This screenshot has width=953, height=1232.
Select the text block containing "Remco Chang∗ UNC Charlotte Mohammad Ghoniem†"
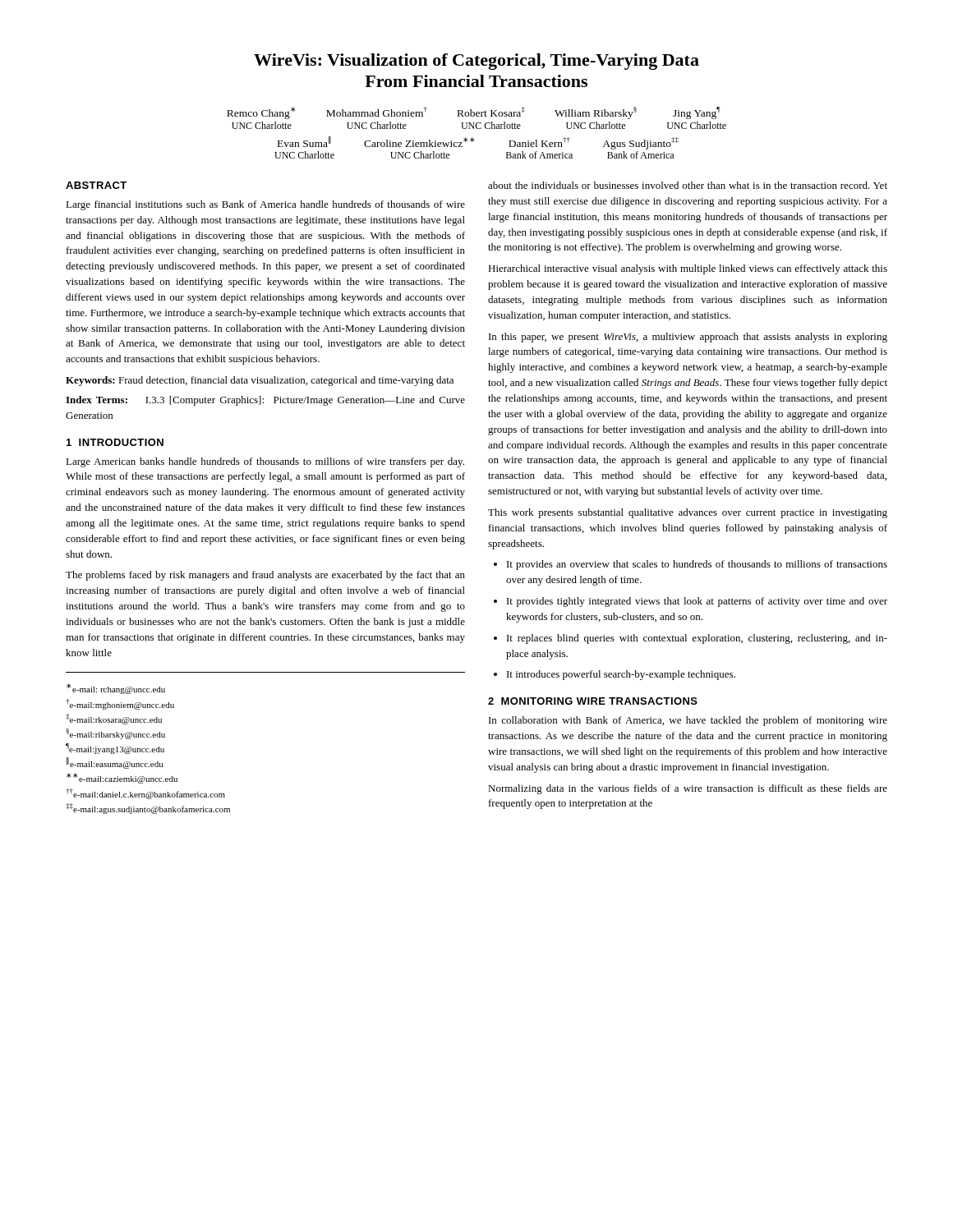click(476, 133)
